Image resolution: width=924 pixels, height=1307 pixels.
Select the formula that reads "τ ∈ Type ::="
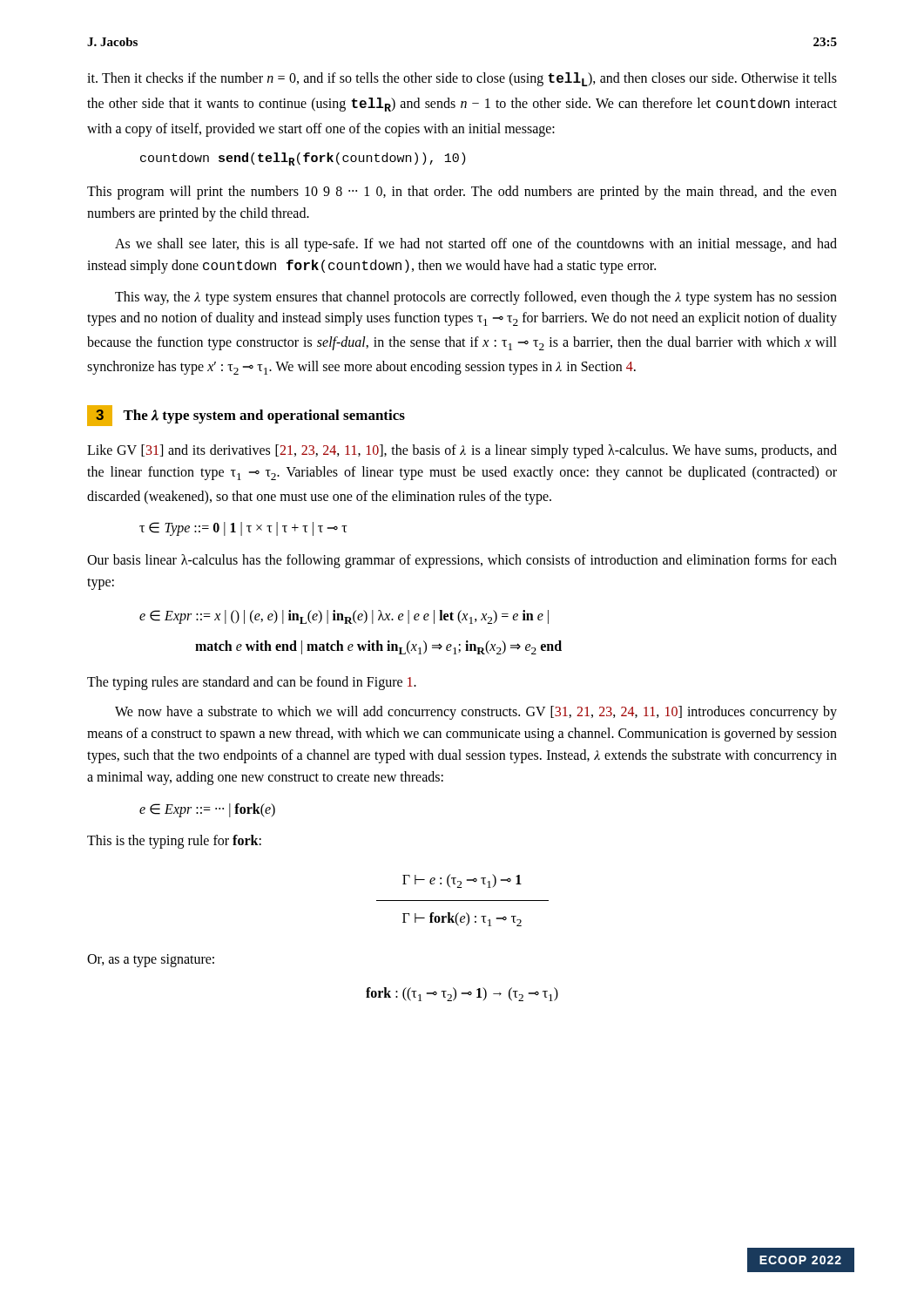(x=243, y=528)
